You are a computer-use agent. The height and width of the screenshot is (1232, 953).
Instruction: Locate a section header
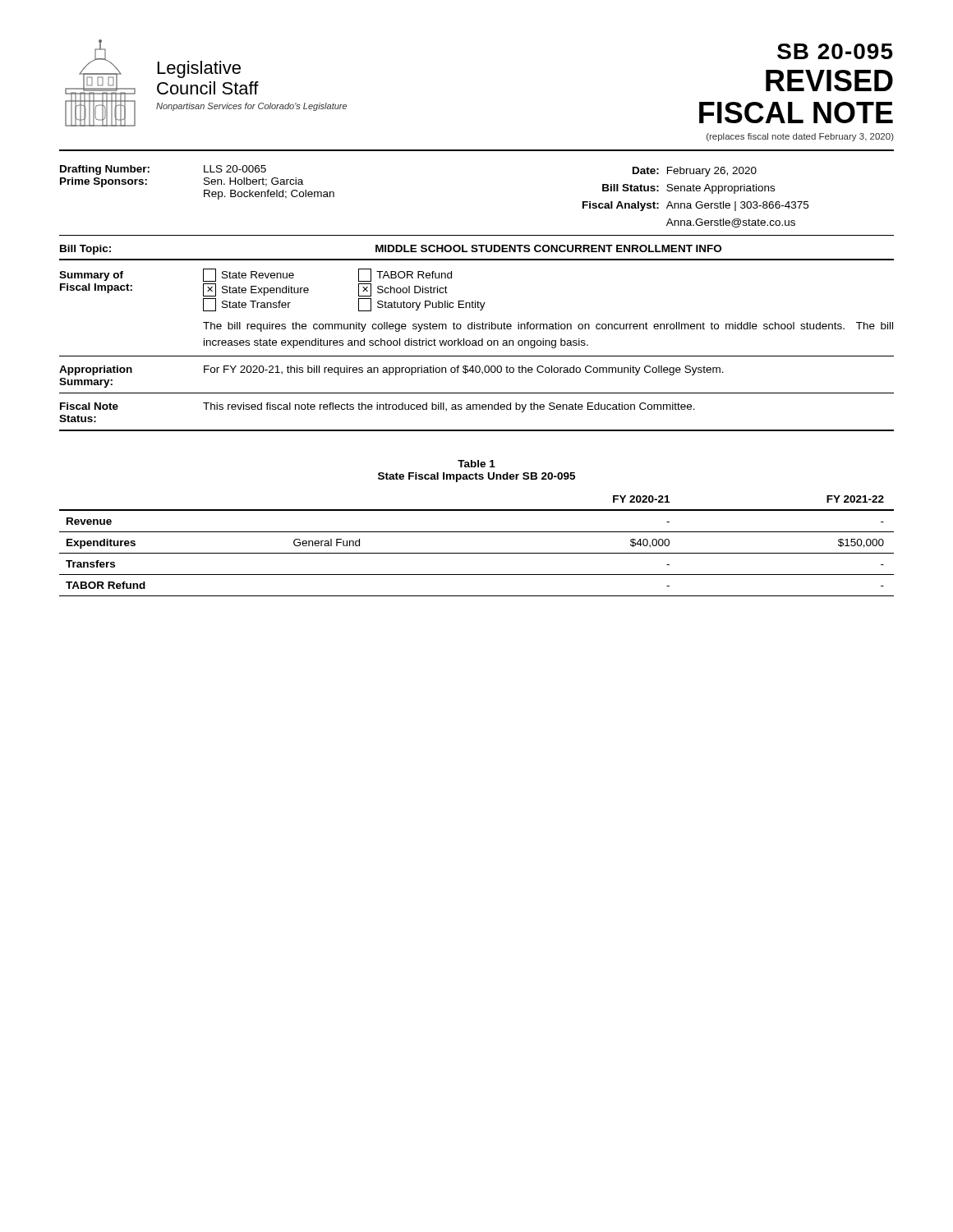click(x=548, y=248)
